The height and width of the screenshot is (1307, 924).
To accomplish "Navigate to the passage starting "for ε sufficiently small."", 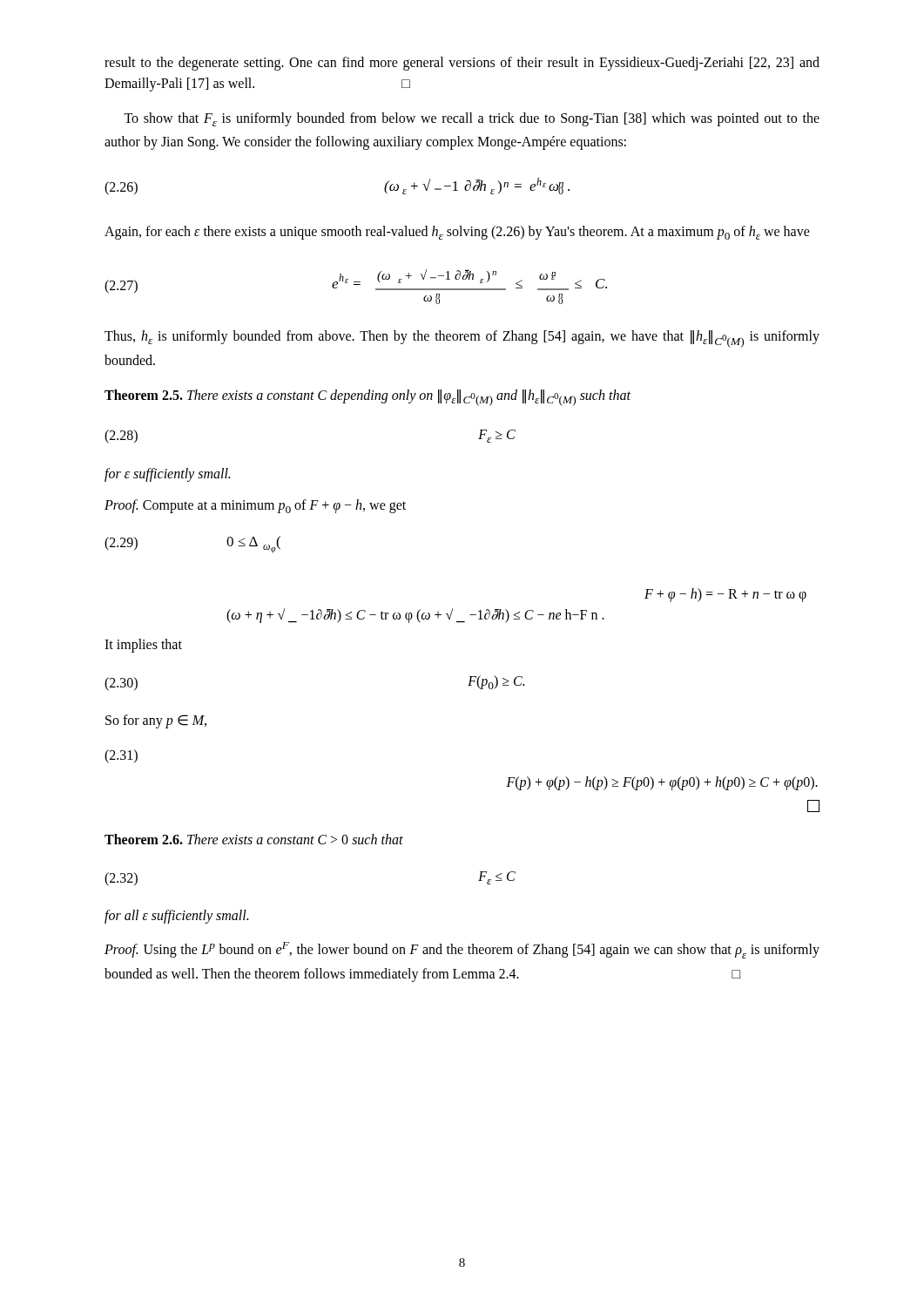I will (168, 473).
